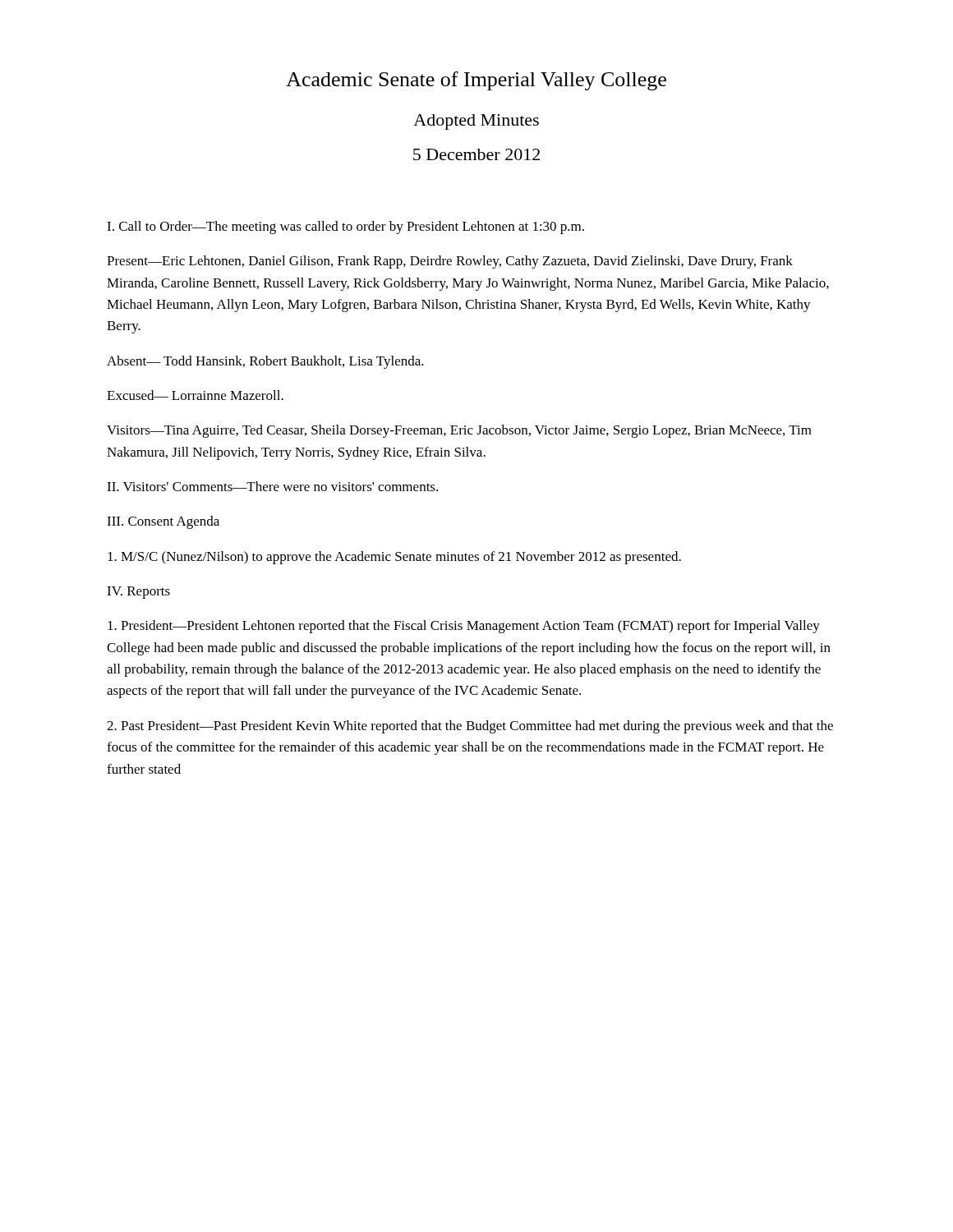This screenshot has width=953, height=1232.
Task: Locate the text block containing "II. Visitors' Comments—There were"
Action: pyautogui.click(x=273, y=487)
